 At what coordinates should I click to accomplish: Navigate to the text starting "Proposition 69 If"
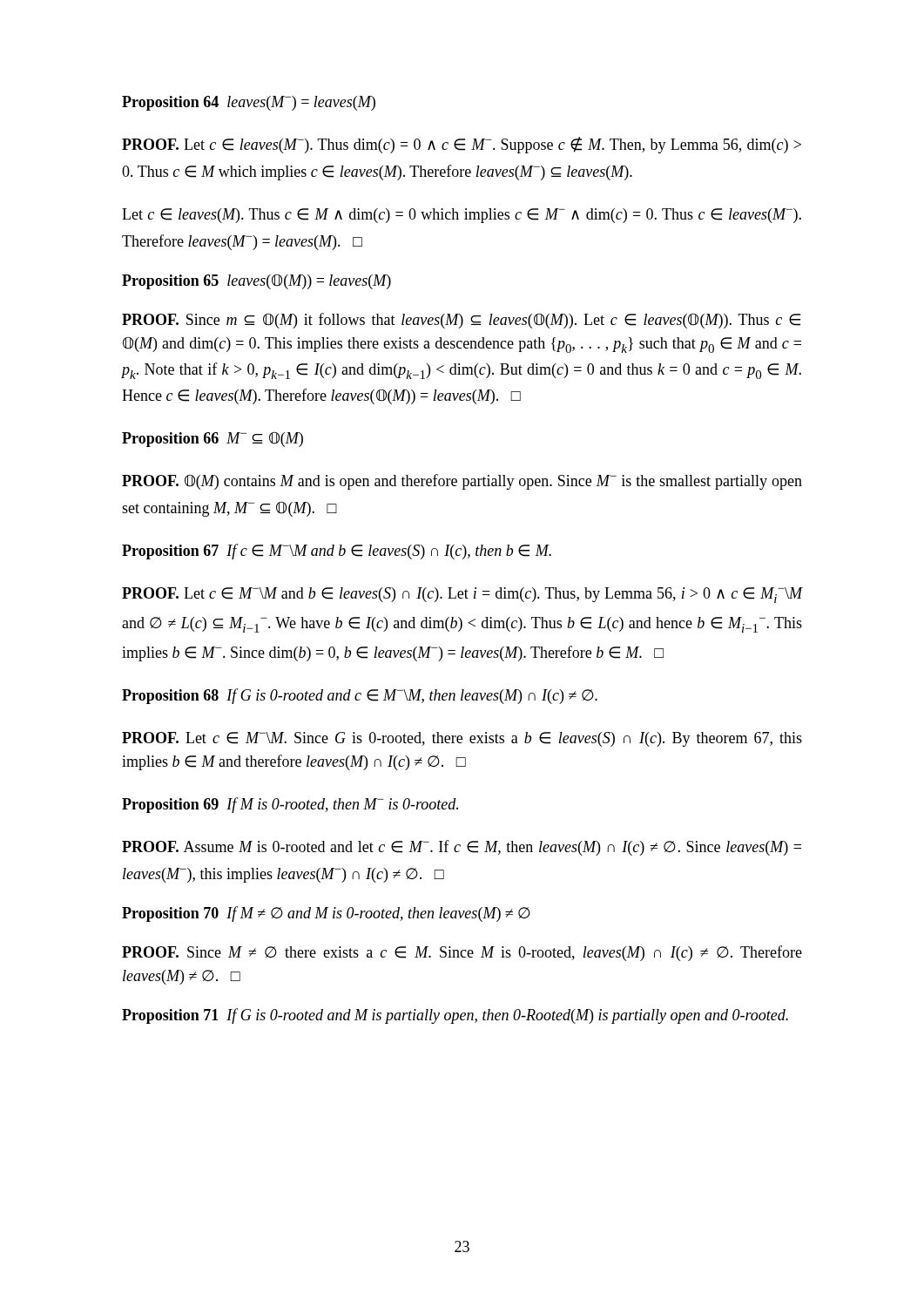pyautogui.click(x=291, y=803)
